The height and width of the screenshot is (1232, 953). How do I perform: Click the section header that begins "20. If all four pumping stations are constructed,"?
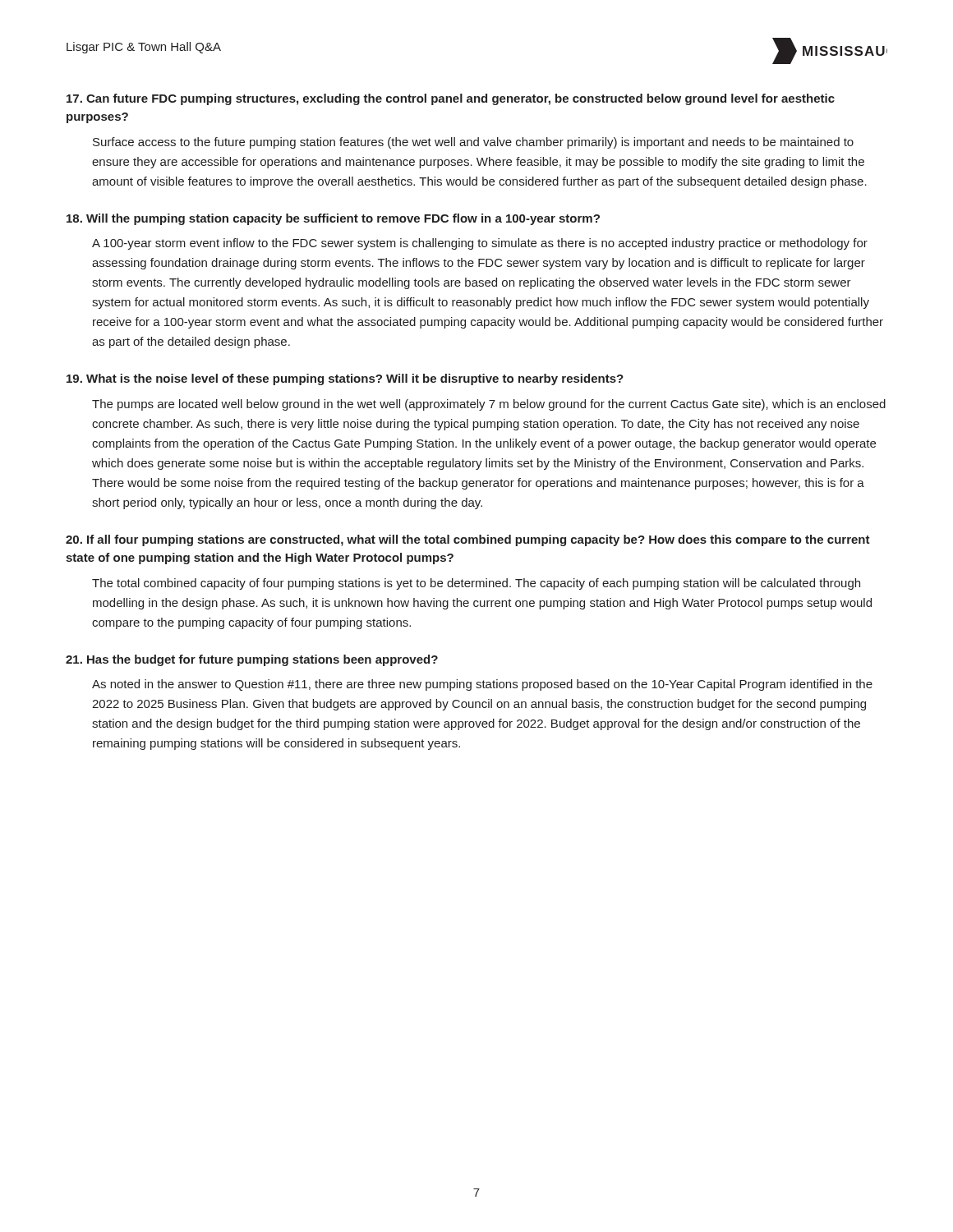point(468,548)
